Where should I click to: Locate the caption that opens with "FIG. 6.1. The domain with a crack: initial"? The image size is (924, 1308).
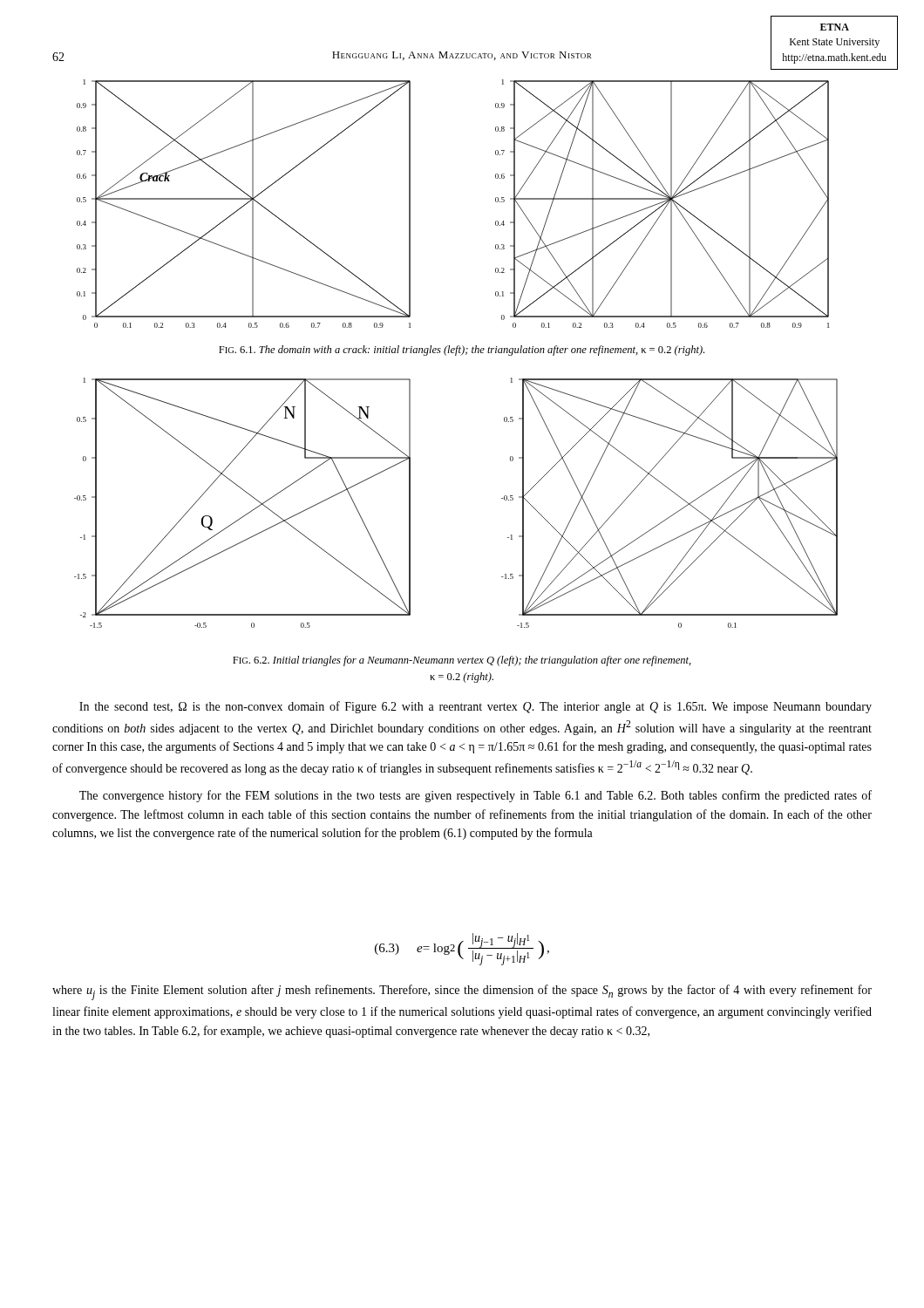point(462,350)
